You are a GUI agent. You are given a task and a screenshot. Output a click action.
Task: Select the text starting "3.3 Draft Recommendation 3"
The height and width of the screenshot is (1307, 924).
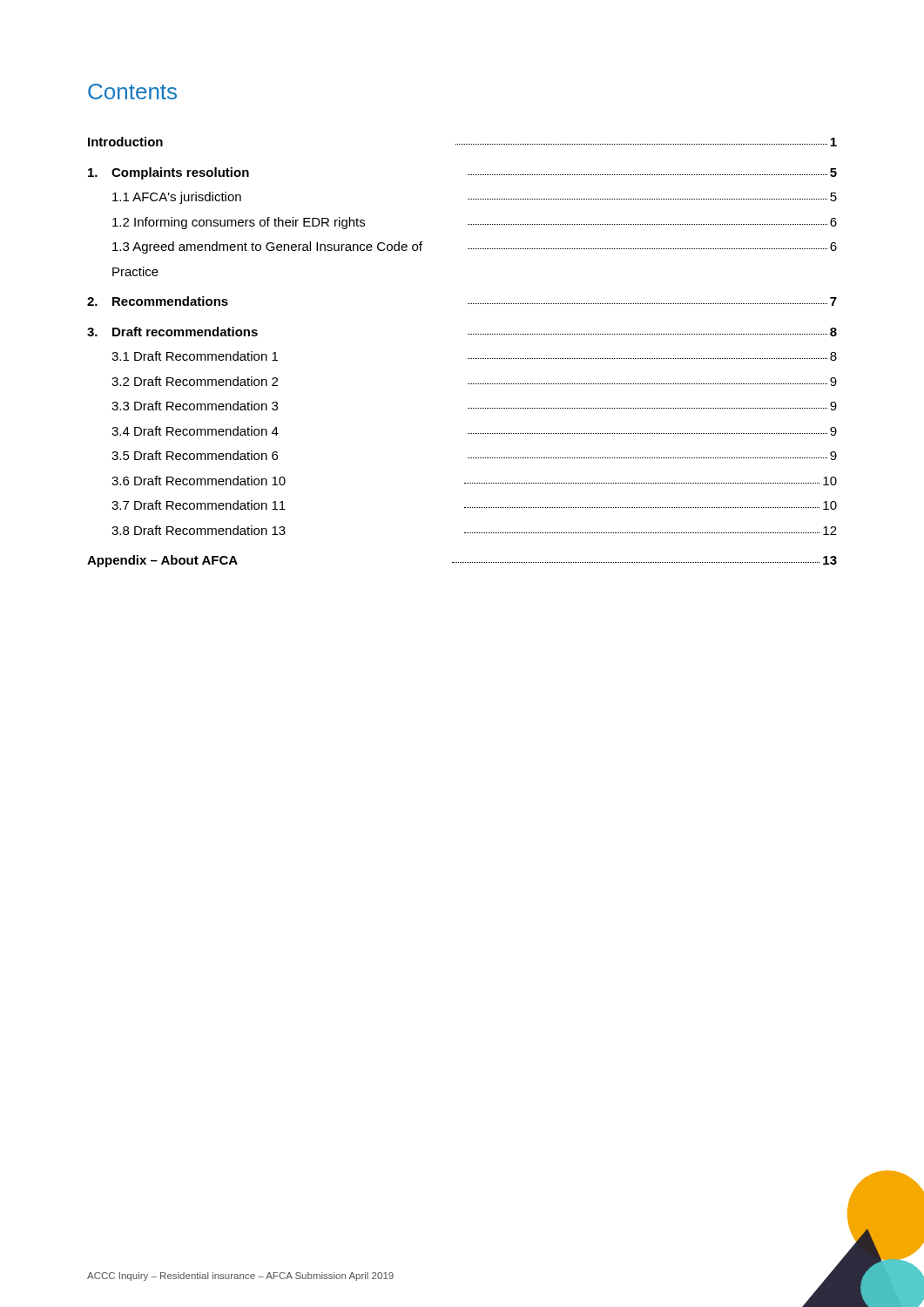(x=474, y=406)
